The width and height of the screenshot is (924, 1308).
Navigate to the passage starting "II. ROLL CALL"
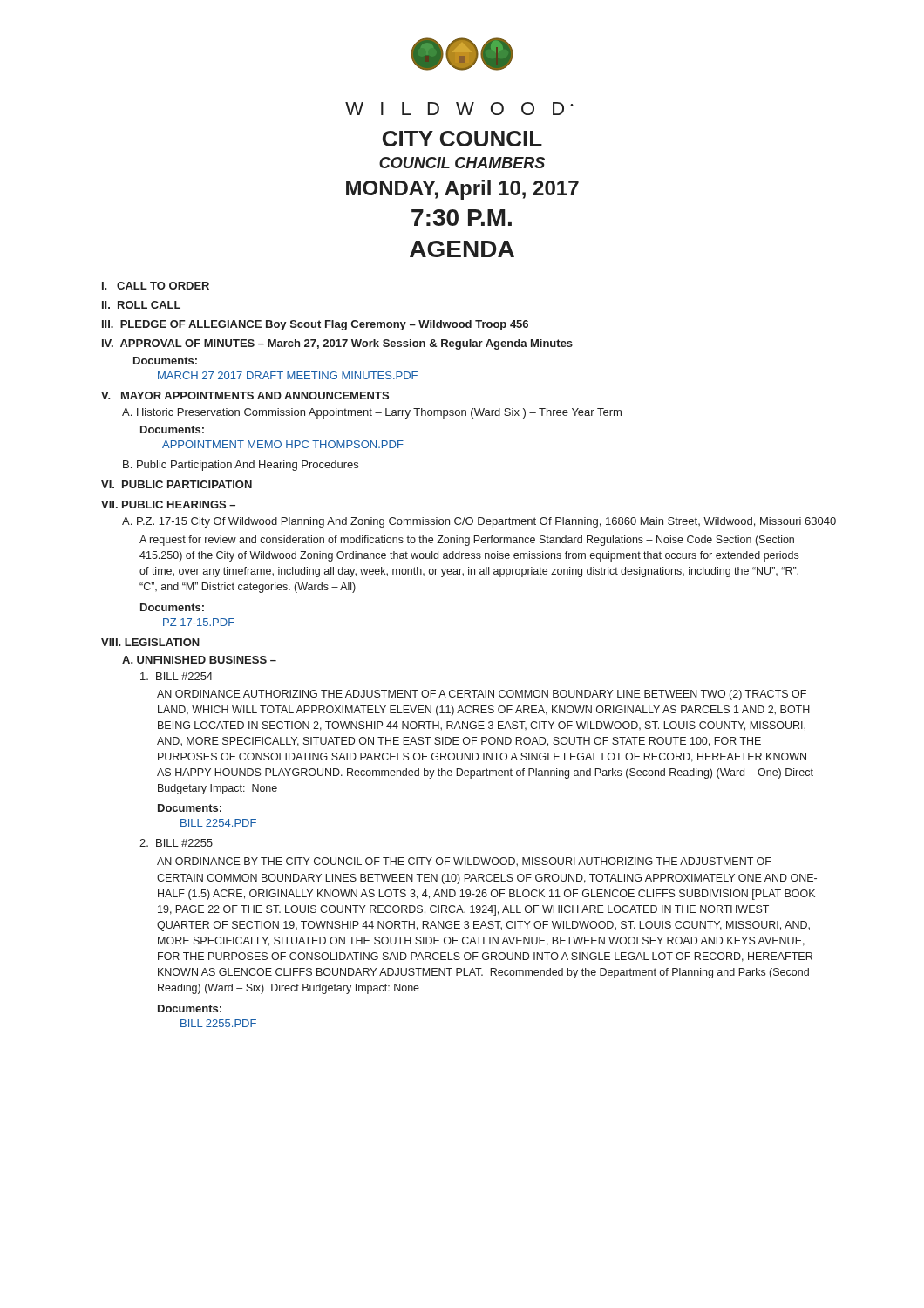[141, 305]
